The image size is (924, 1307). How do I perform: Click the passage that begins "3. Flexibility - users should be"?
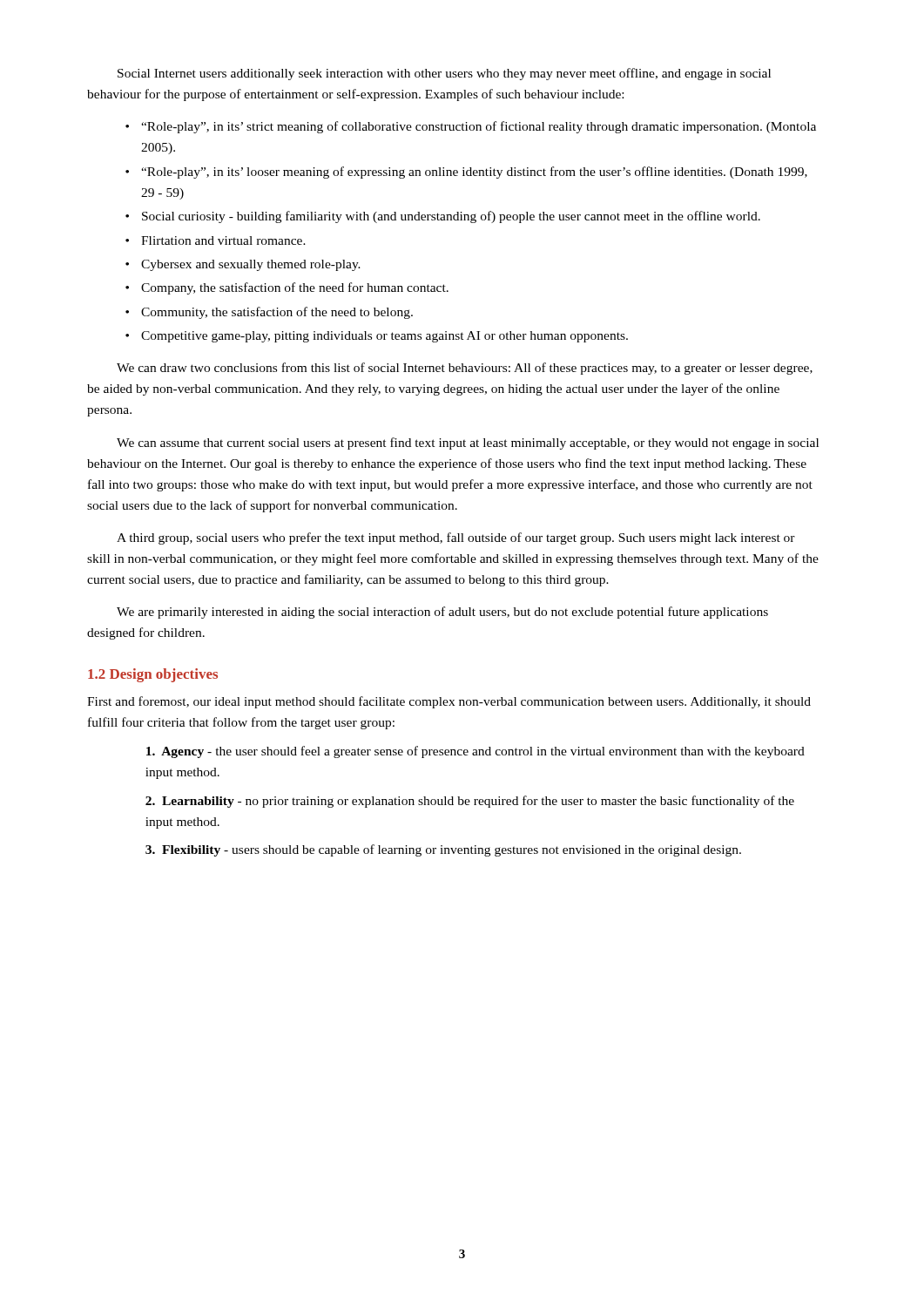click(x=444, y=849)
